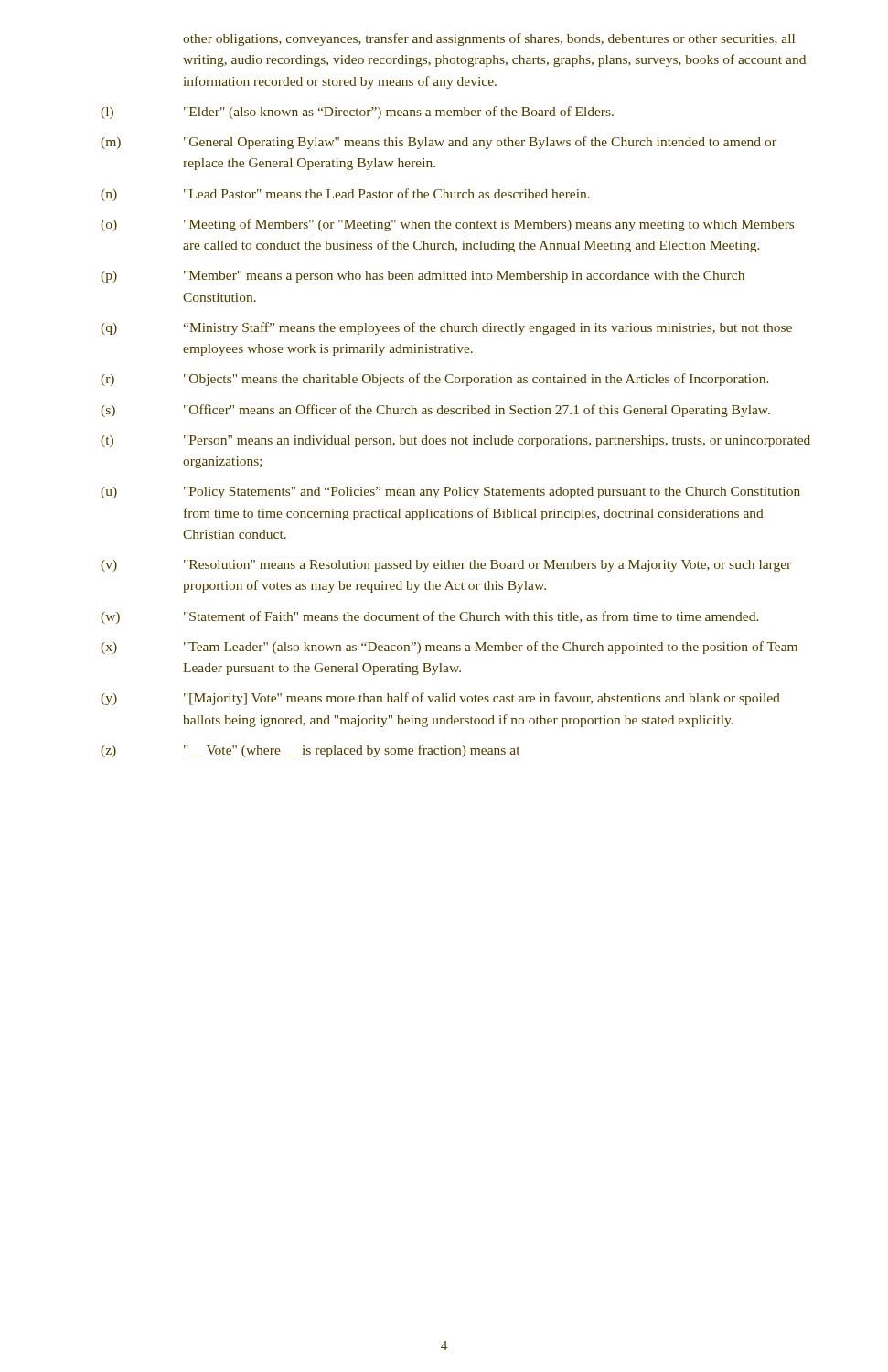Where is the passage that starts "(l) "Elder" (also known as “Director”)"?
888x1372 pixels.
[x=458, y=111]
